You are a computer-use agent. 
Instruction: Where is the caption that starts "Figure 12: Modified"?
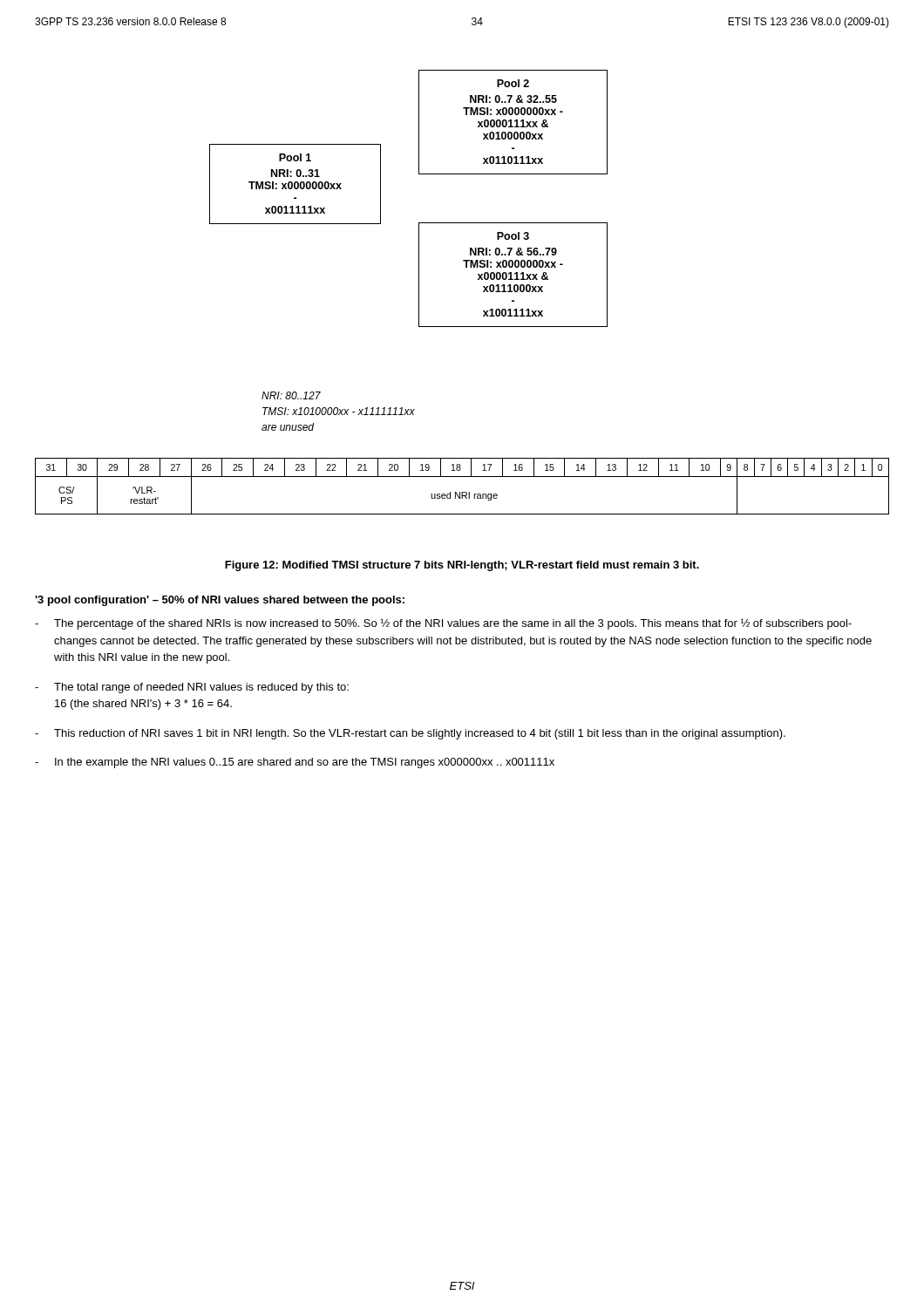(x=462, y=565)
